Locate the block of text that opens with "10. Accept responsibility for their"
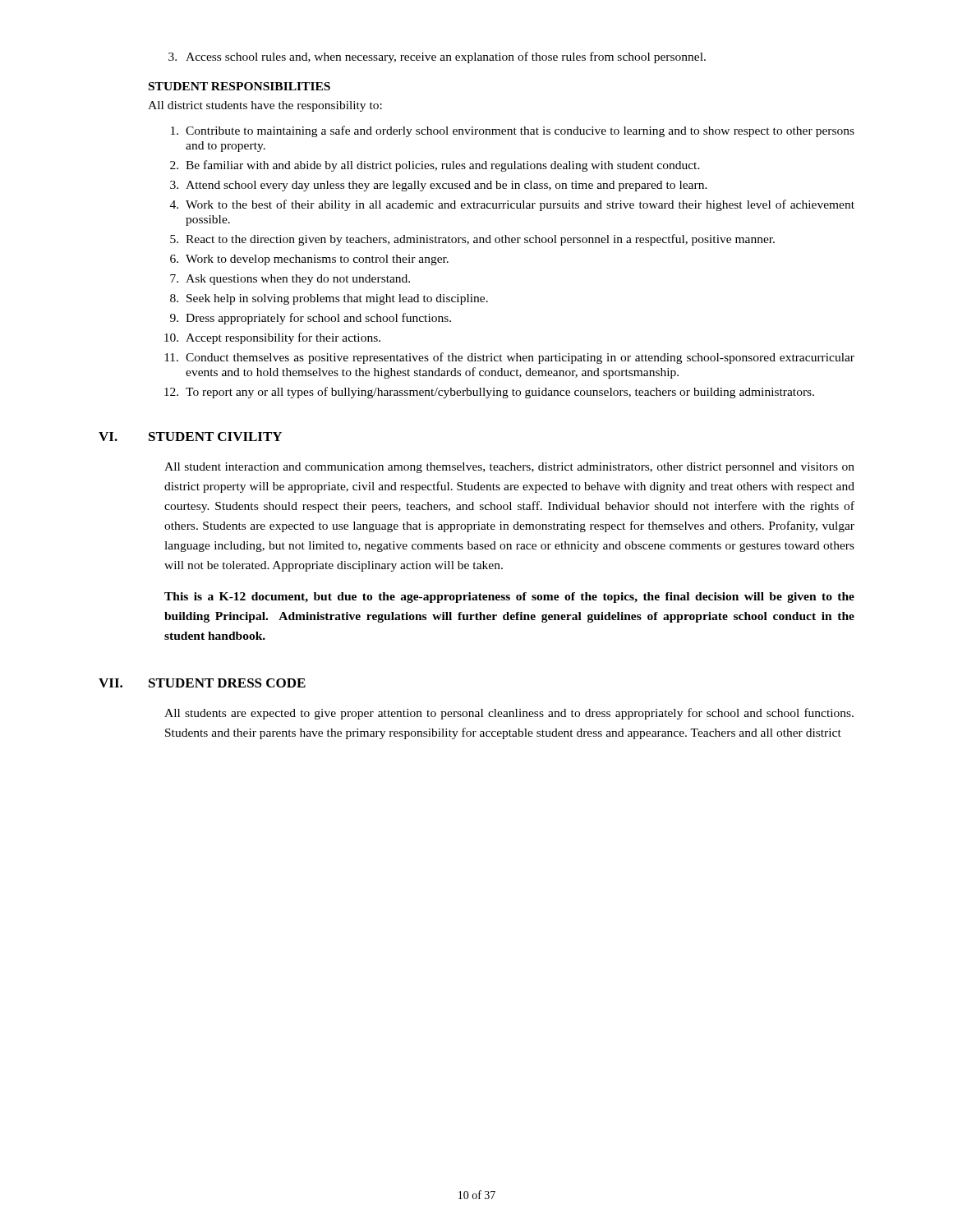953x1232 pixels. coord(272,338)
